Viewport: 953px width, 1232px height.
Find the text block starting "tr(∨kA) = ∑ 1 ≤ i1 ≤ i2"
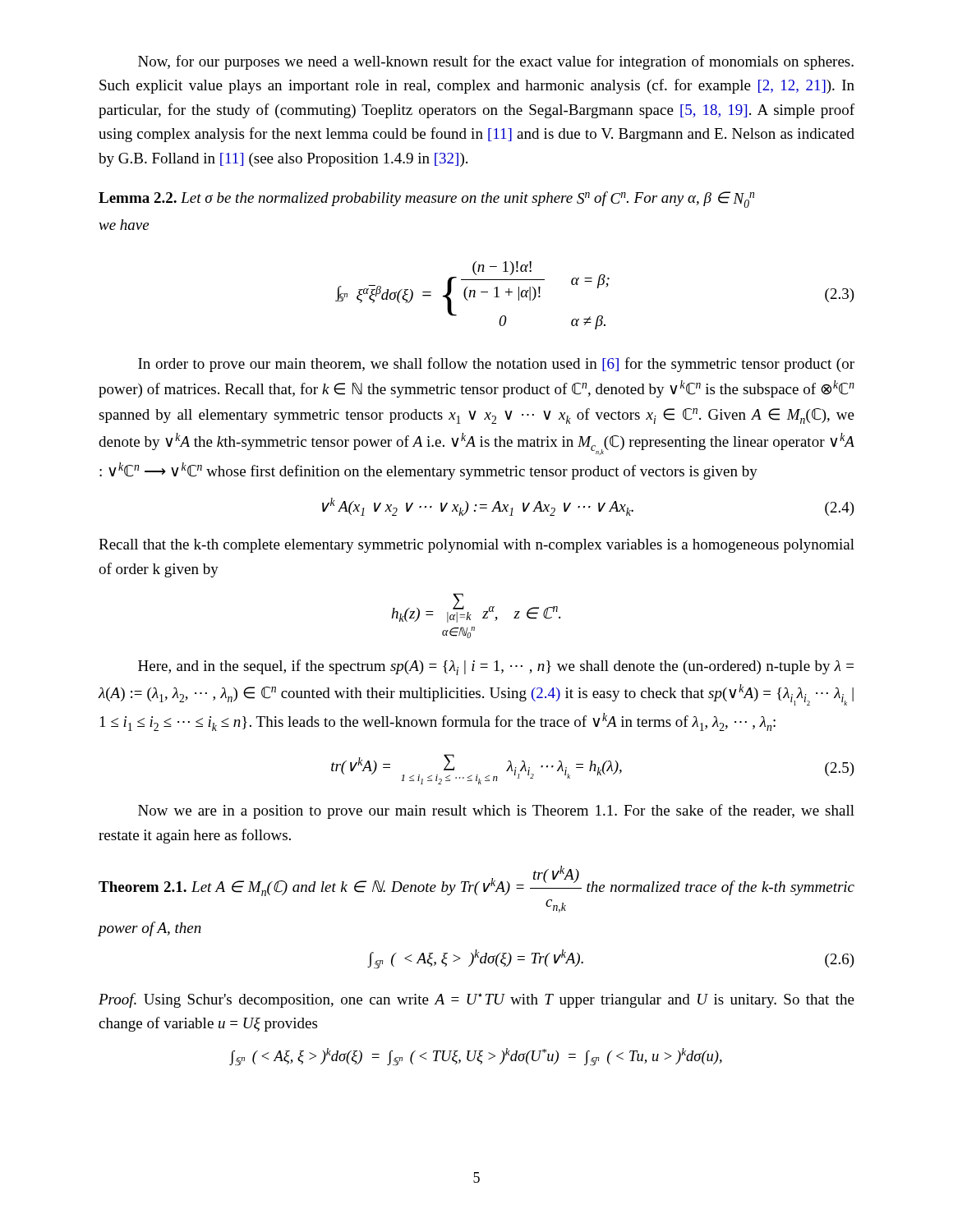pos(476,768)
